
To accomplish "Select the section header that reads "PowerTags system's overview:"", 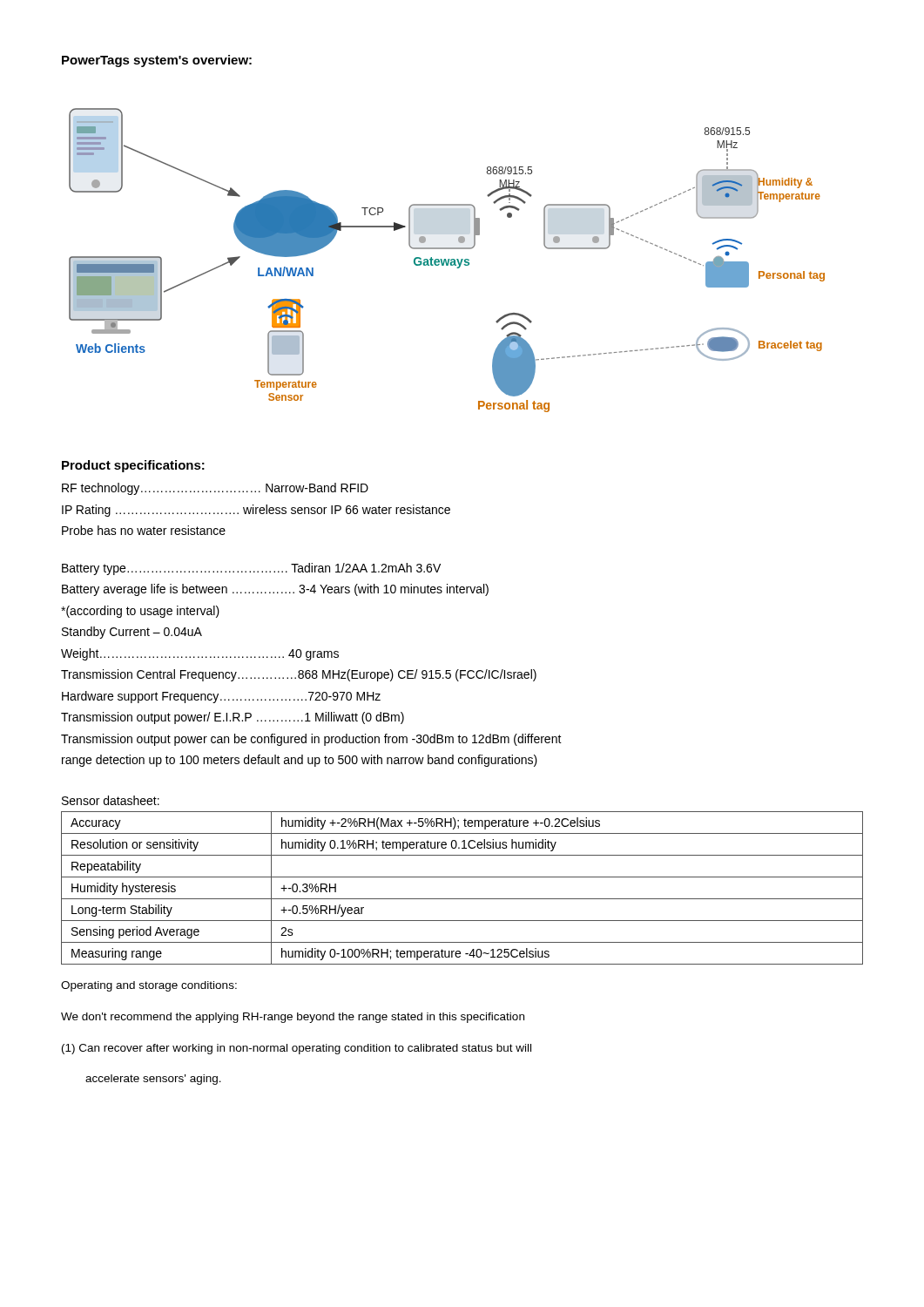I will pos(157,60).
